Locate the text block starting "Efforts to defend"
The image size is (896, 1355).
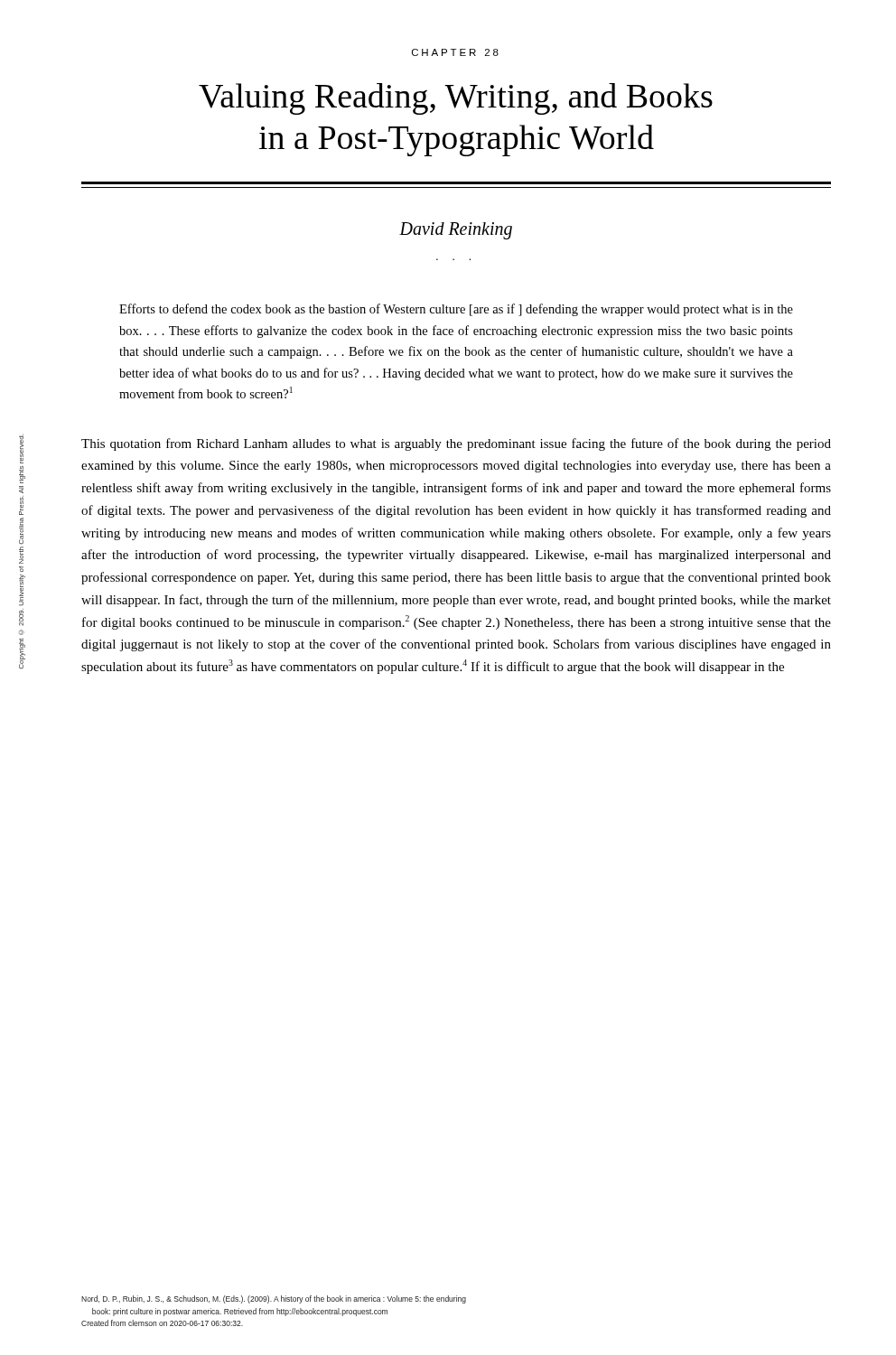456,352
